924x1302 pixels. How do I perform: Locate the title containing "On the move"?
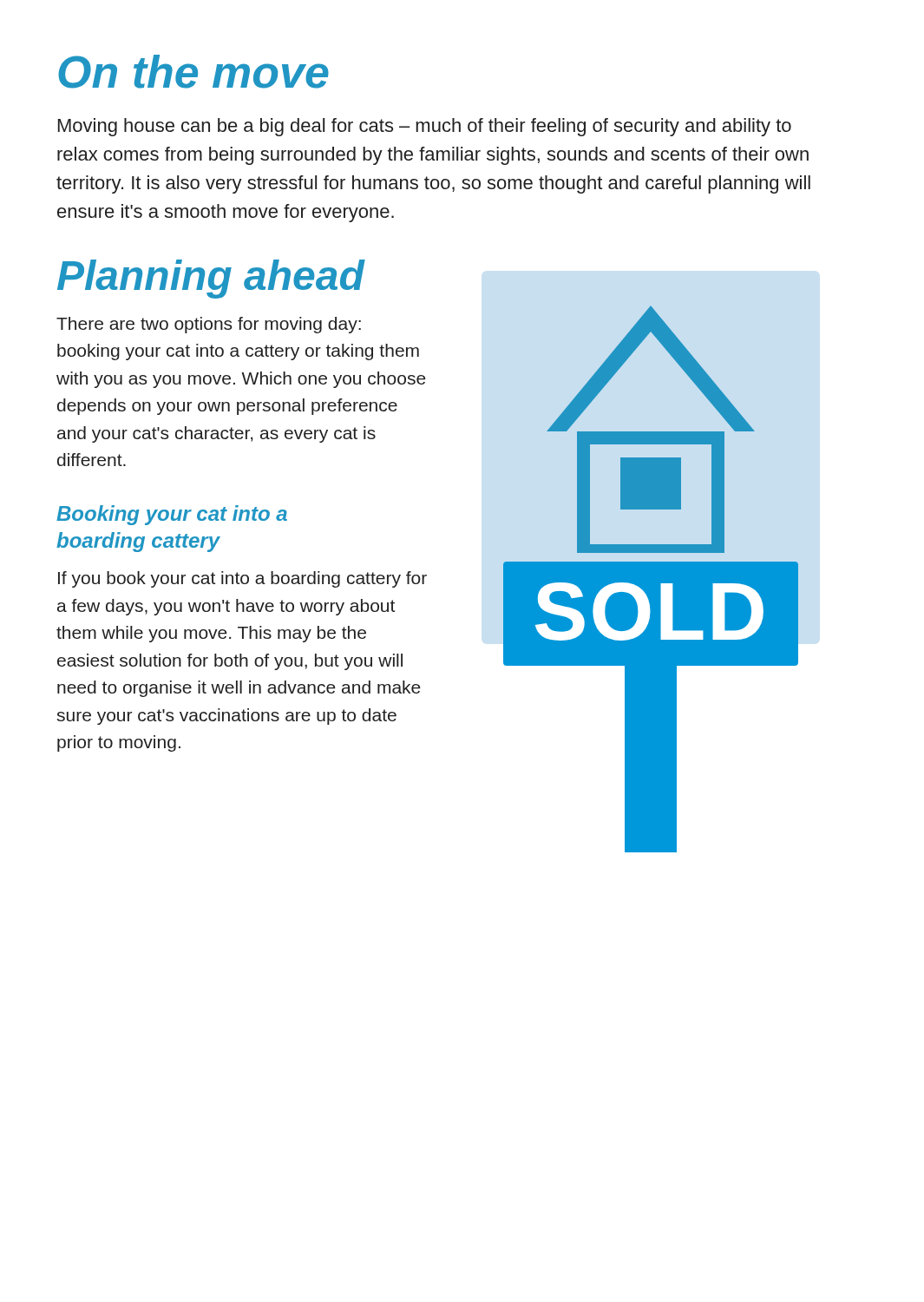[x=193, y=73]
